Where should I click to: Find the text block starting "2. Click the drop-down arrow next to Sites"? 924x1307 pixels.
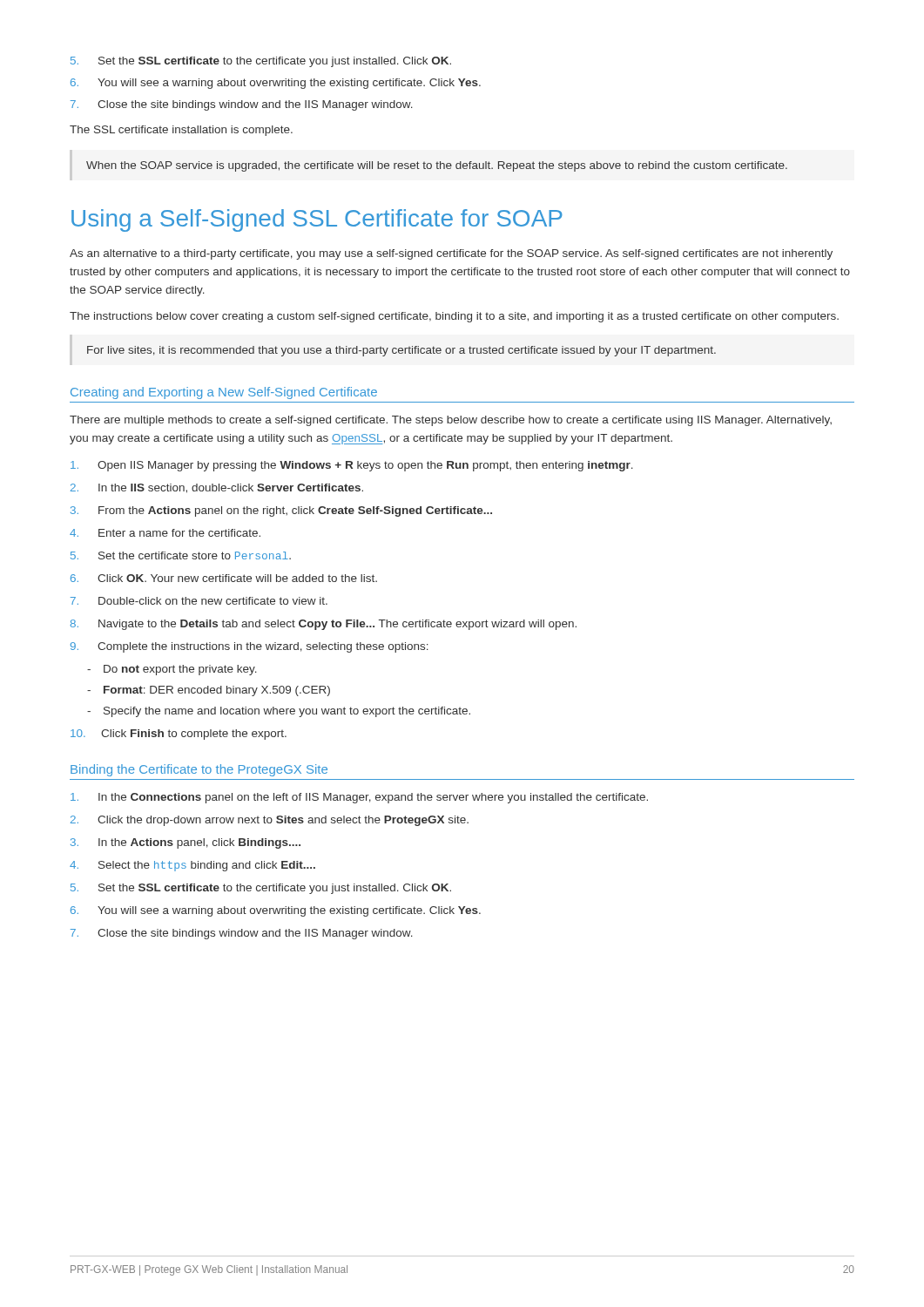(x=462, y=821)
